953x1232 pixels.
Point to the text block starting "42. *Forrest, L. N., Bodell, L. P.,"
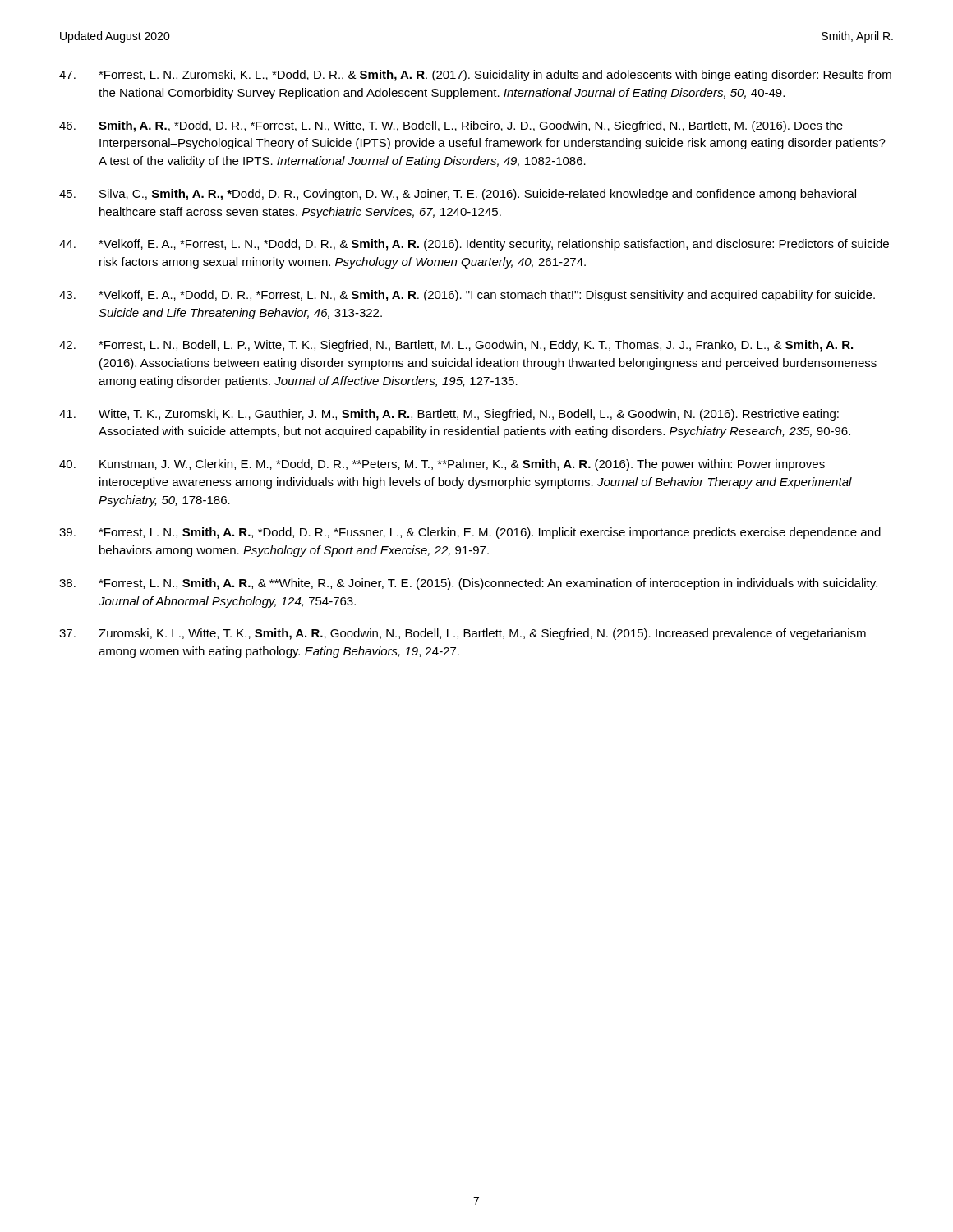pos(476,363)
